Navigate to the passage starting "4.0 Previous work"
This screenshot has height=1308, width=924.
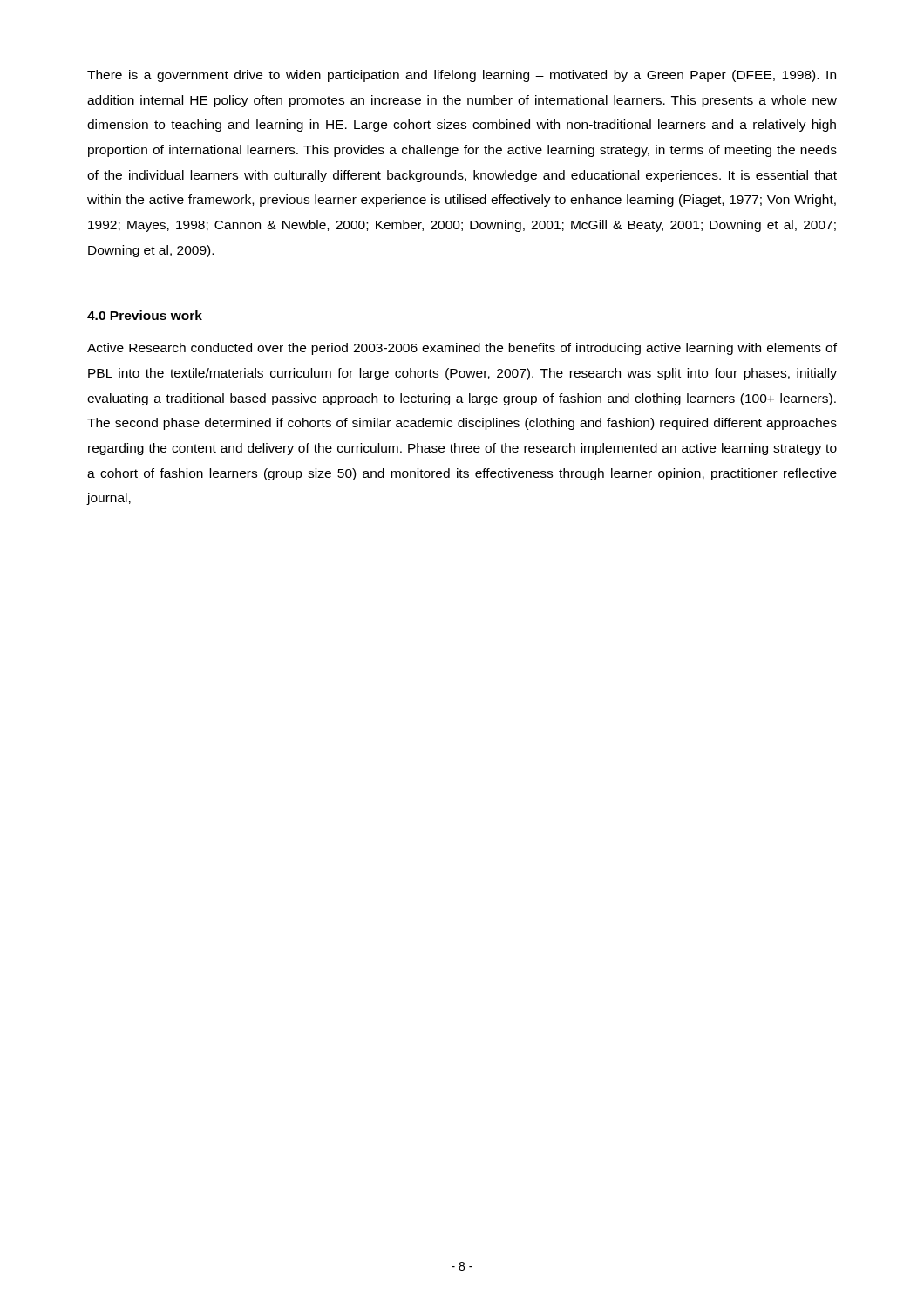145,316
